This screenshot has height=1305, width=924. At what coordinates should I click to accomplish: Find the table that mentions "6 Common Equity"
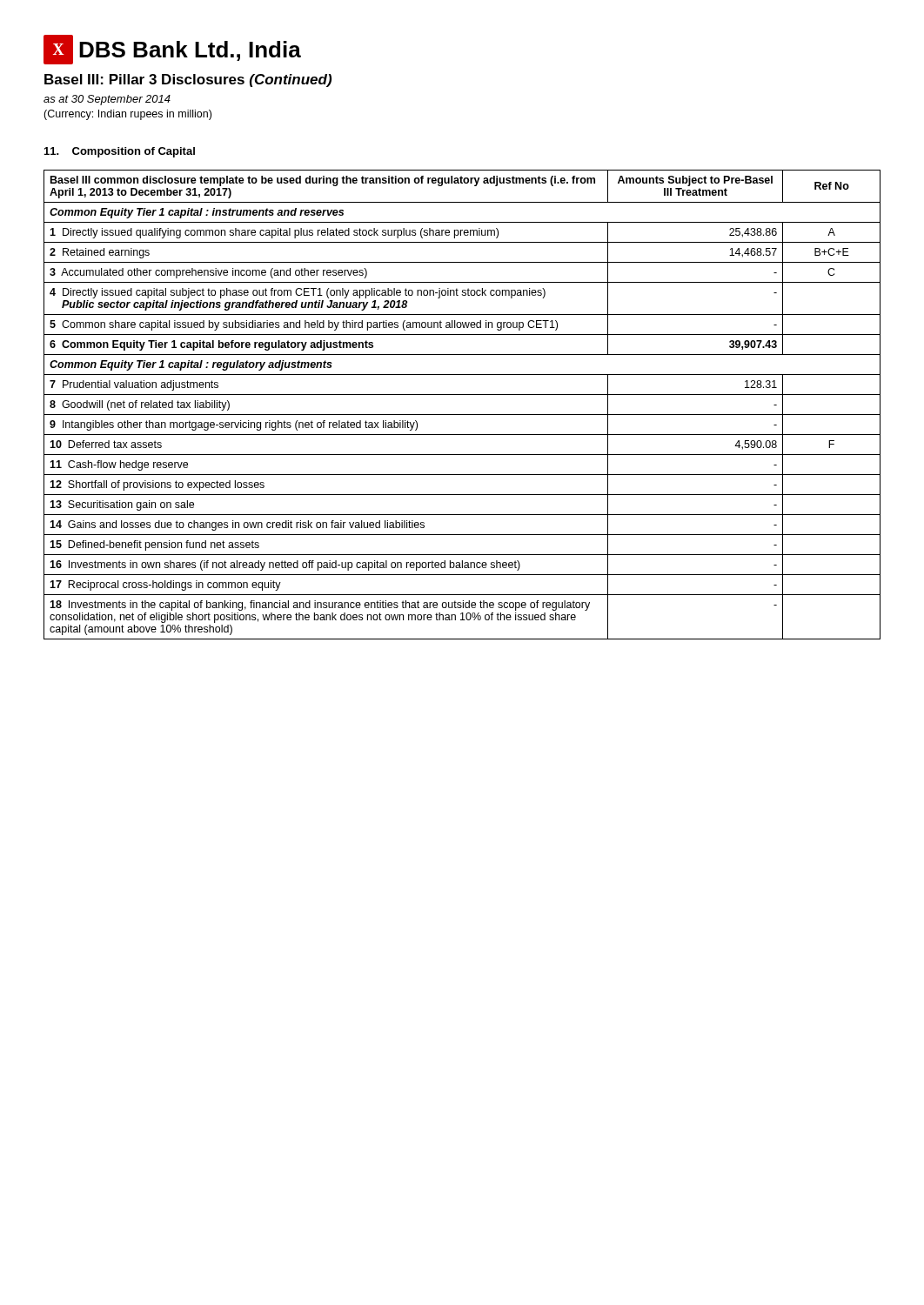pyautogui.click(x=462, y=405)
